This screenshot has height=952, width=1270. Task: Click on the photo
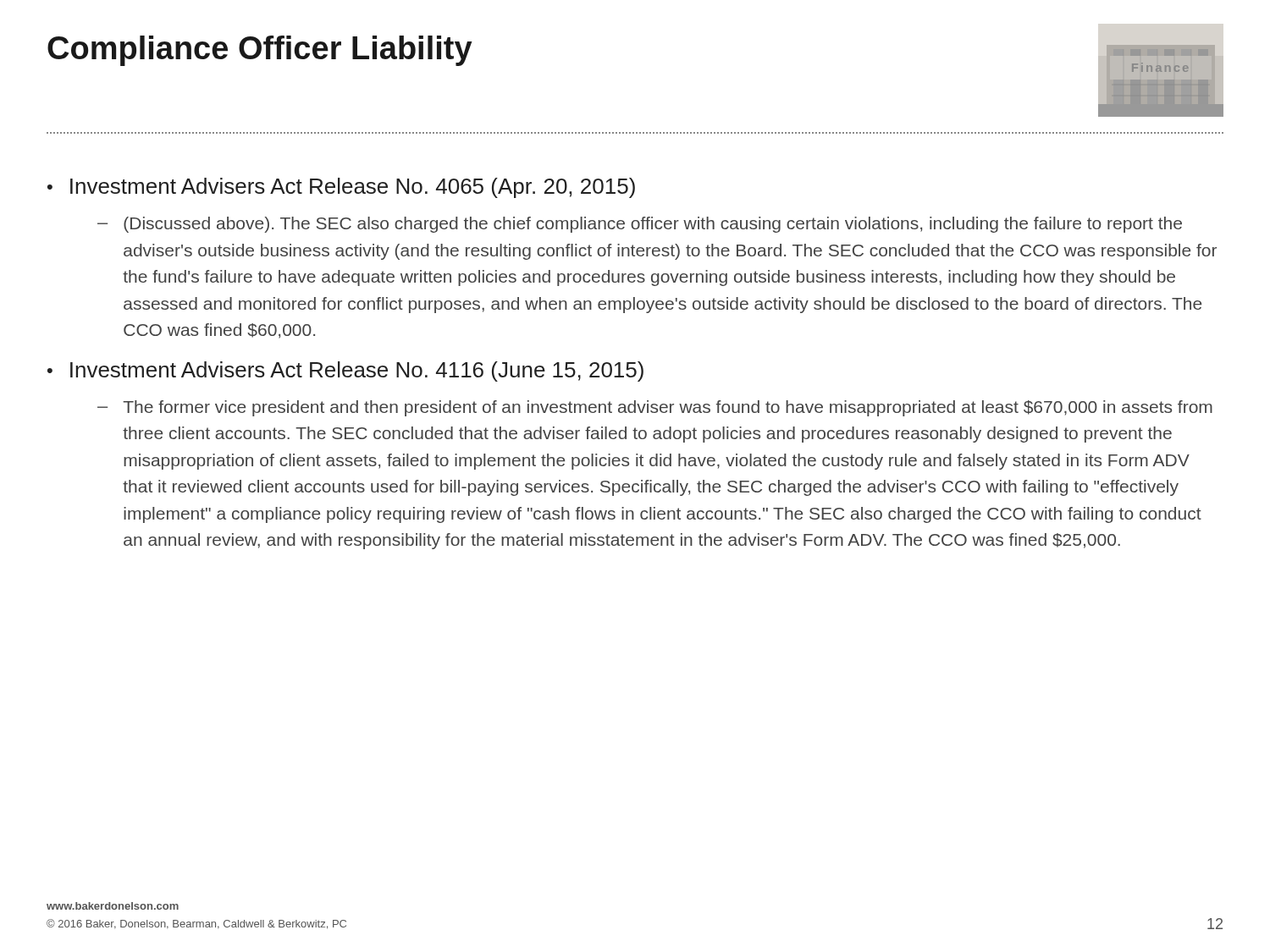pos(1161,70)
